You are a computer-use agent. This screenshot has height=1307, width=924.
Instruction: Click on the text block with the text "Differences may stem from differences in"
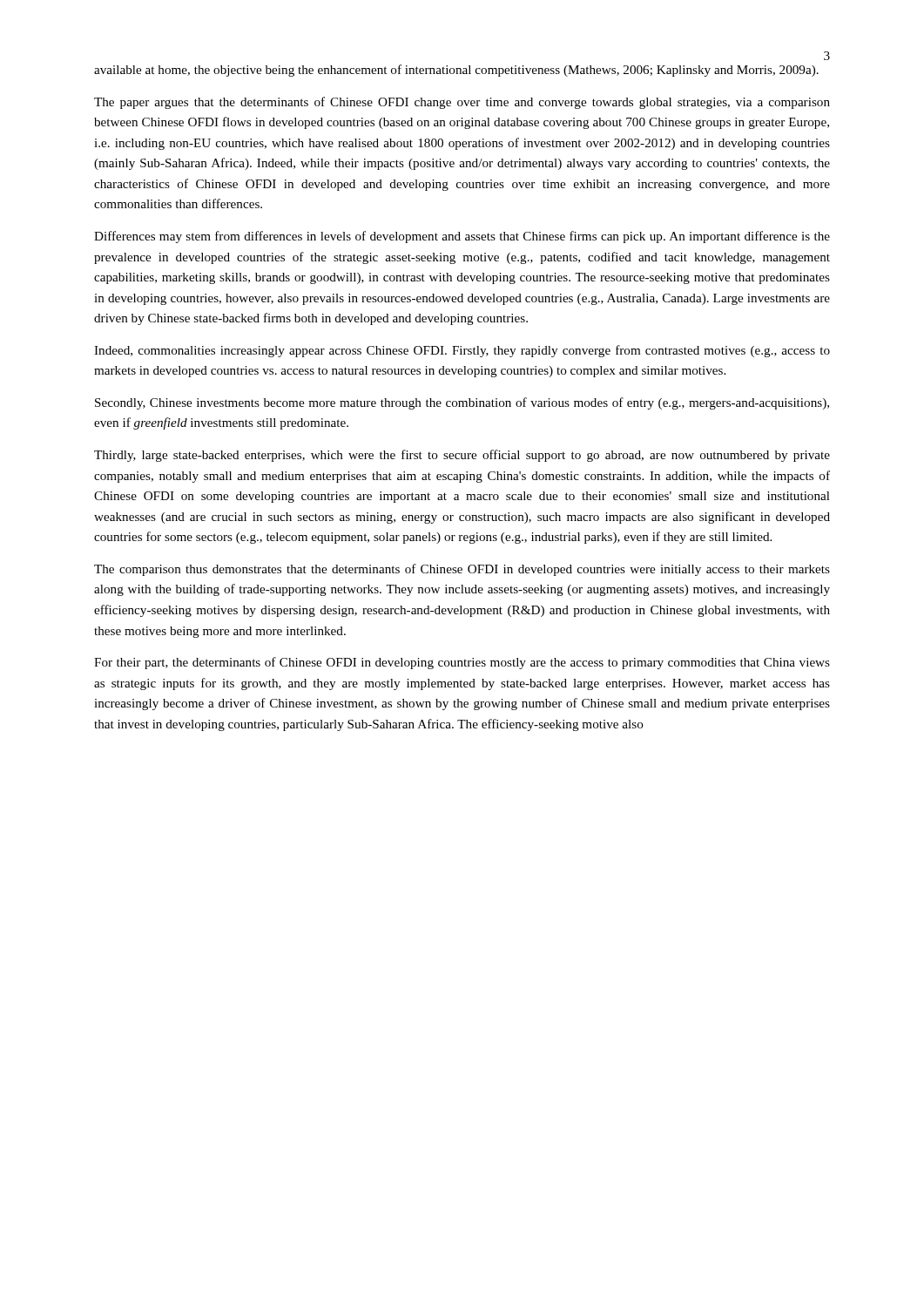click(462, 277)
